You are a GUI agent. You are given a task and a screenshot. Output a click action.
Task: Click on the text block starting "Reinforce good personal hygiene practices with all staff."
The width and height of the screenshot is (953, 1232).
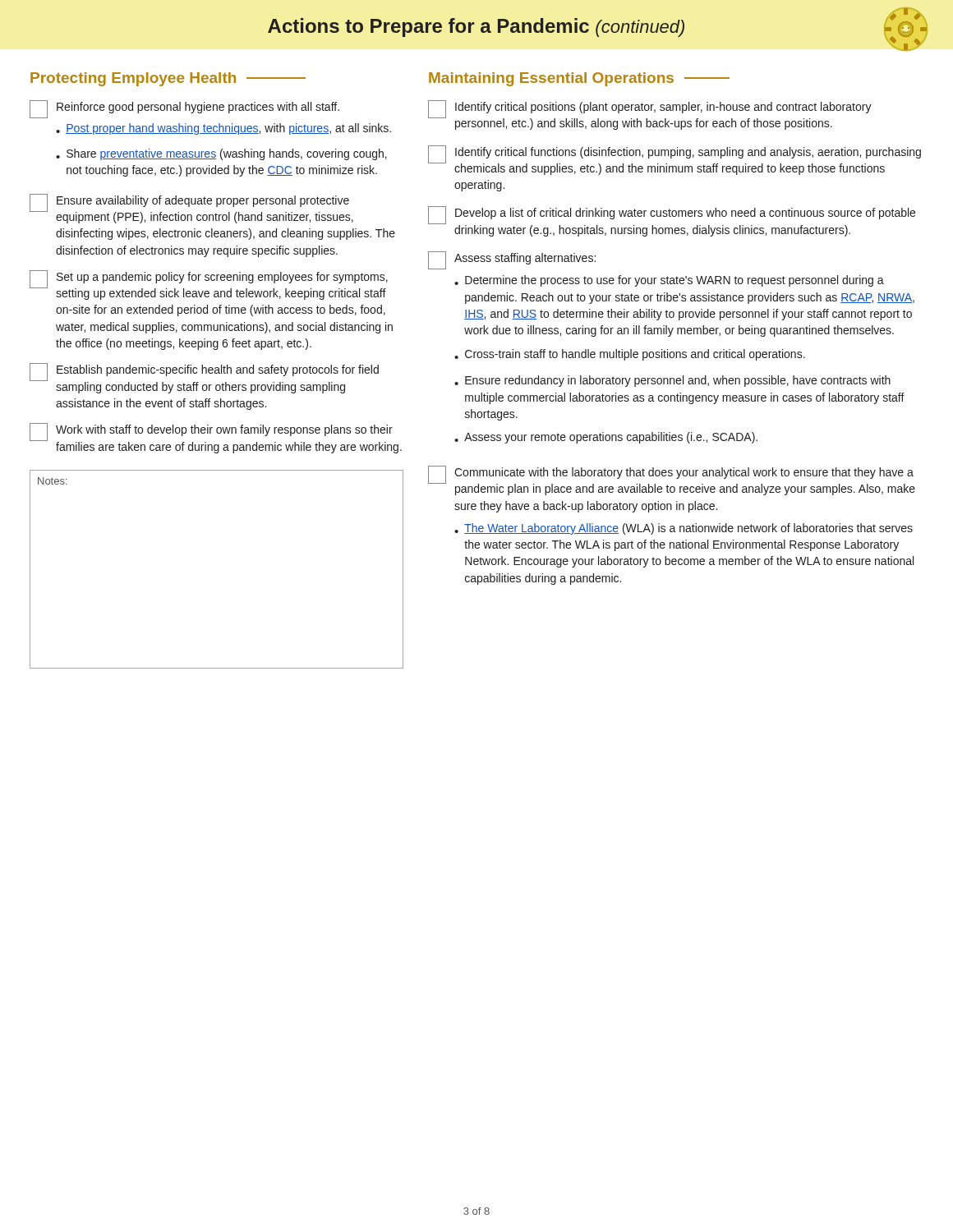(216, 140)
